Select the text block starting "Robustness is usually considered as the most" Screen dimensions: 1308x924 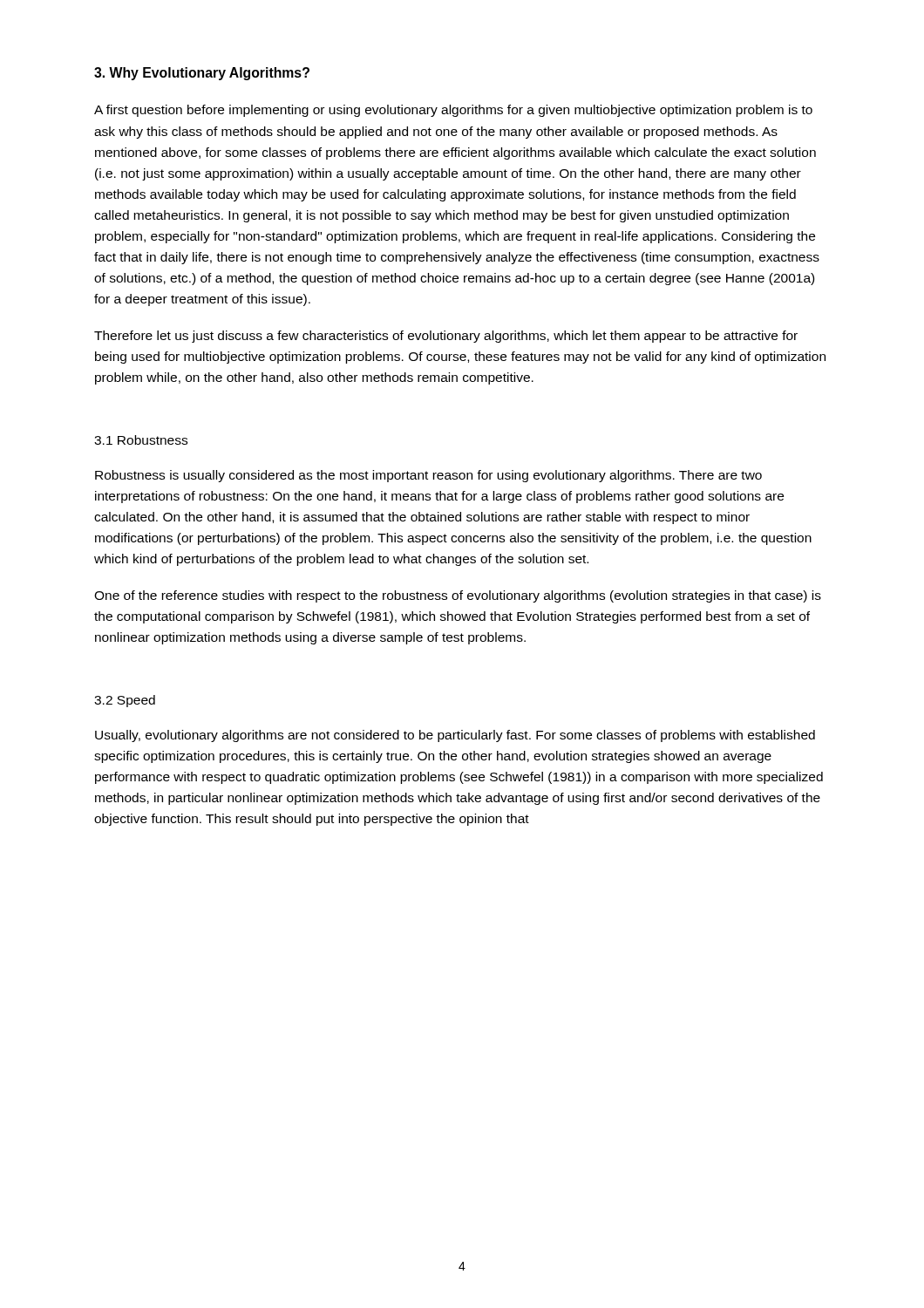[x=453, y=516]
